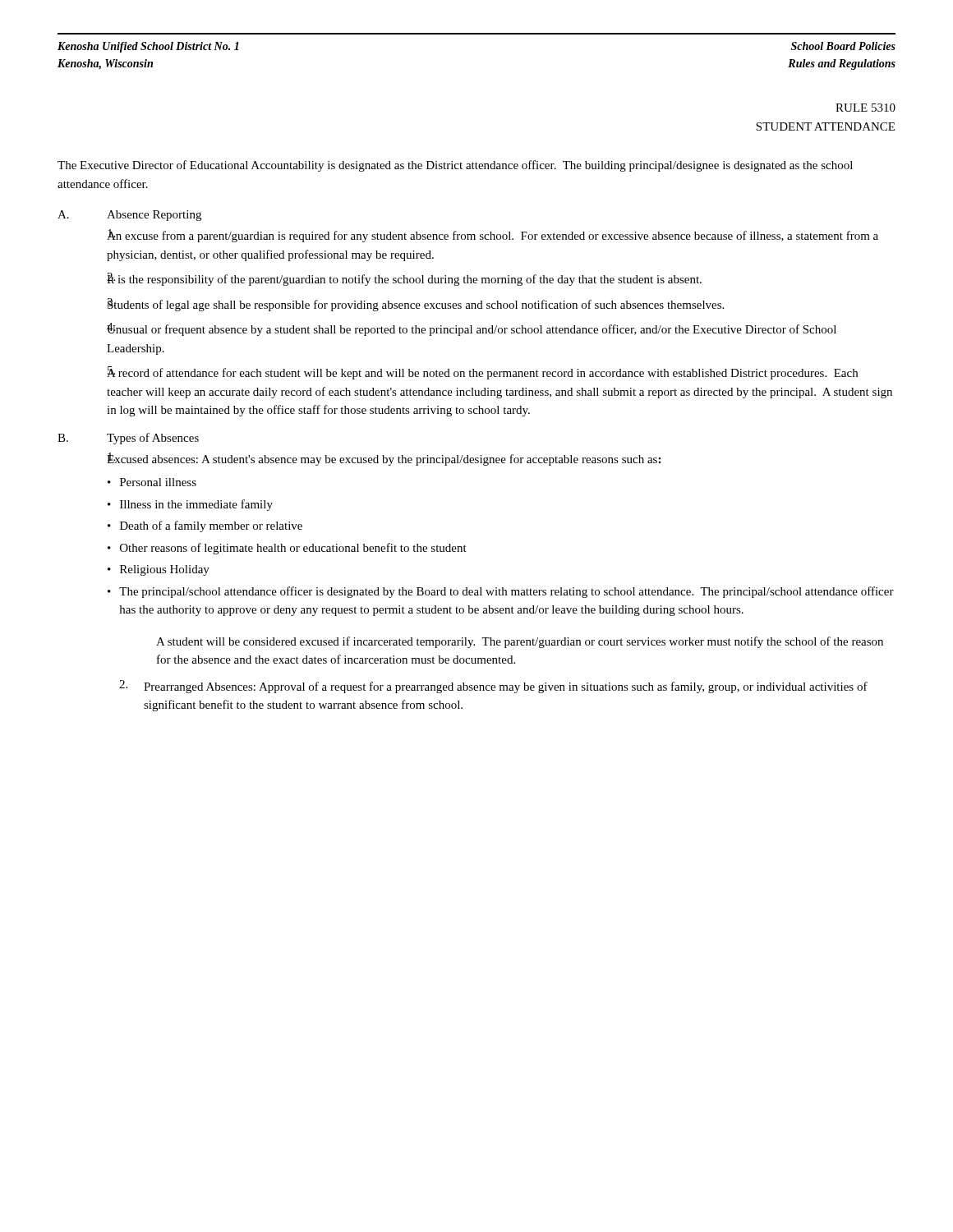
Task: Find the element starting "2. It is the responsibility of the"
Action: [476, 279]
